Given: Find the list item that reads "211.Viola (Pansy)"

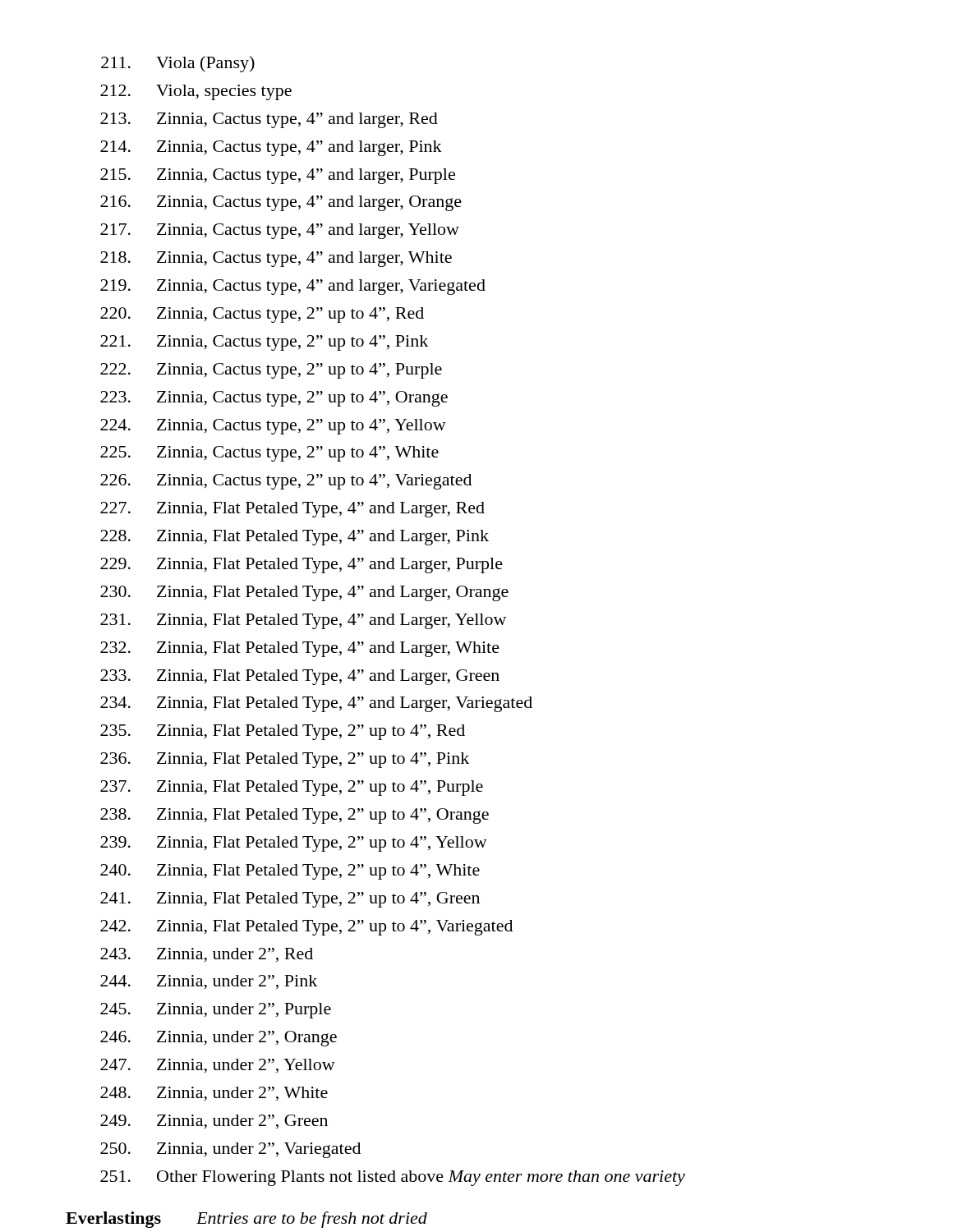Looking at the screenshot, I should [178, 64].
